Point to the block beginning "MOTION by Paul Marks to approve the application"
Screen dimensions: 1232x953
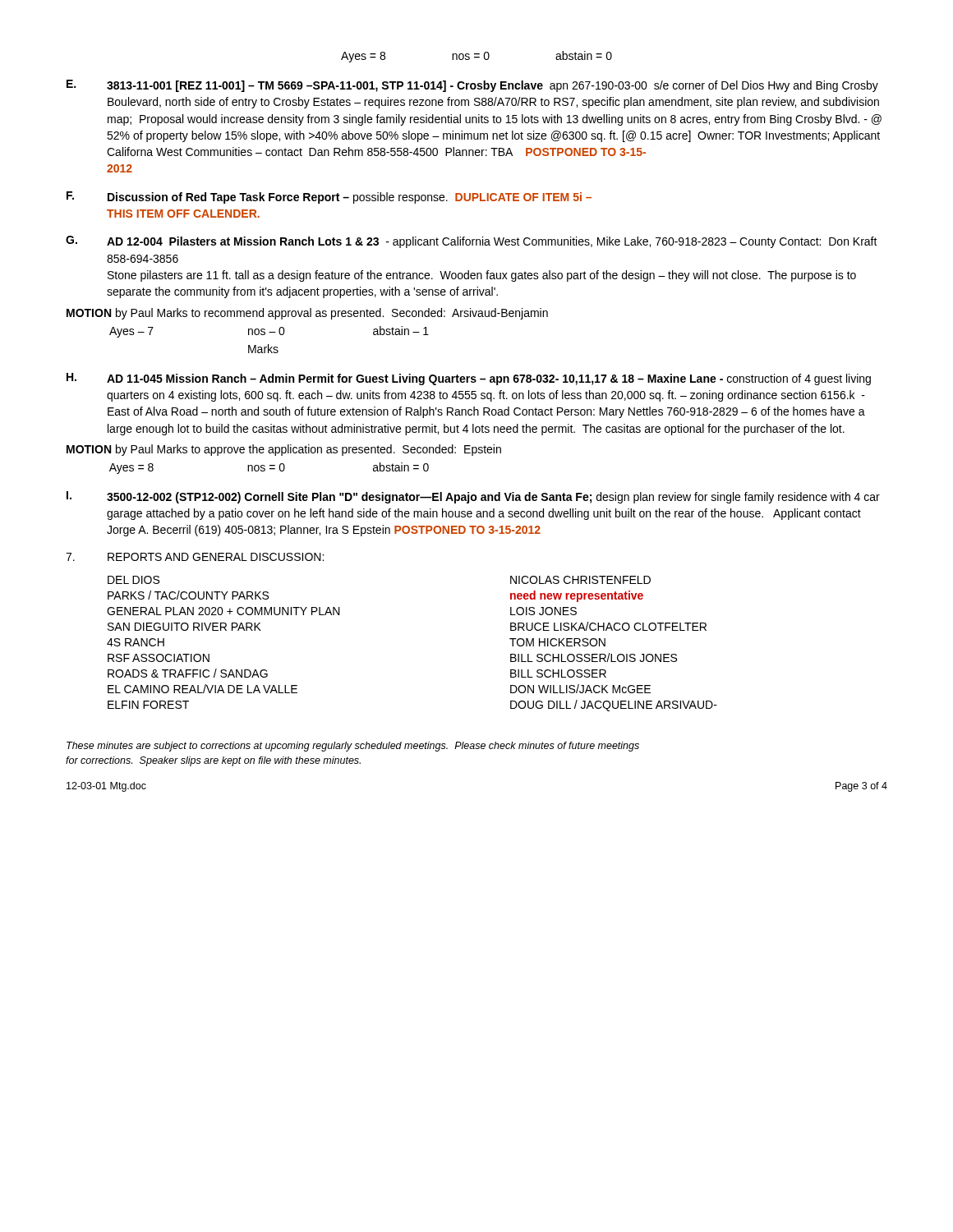pyautogui.click(x=284, y=460)
